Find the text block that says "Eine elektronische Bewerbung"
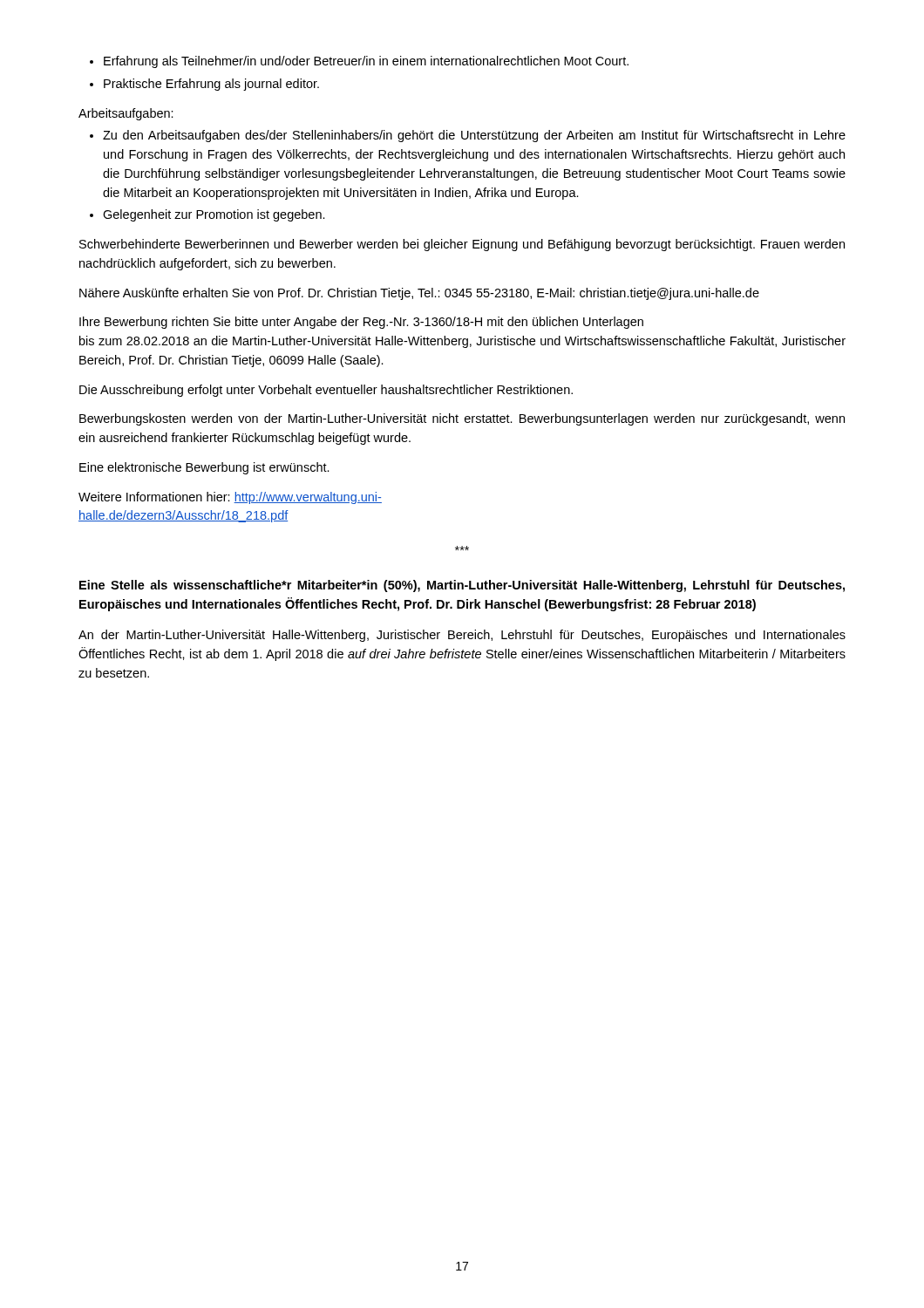 pos(204,468)
